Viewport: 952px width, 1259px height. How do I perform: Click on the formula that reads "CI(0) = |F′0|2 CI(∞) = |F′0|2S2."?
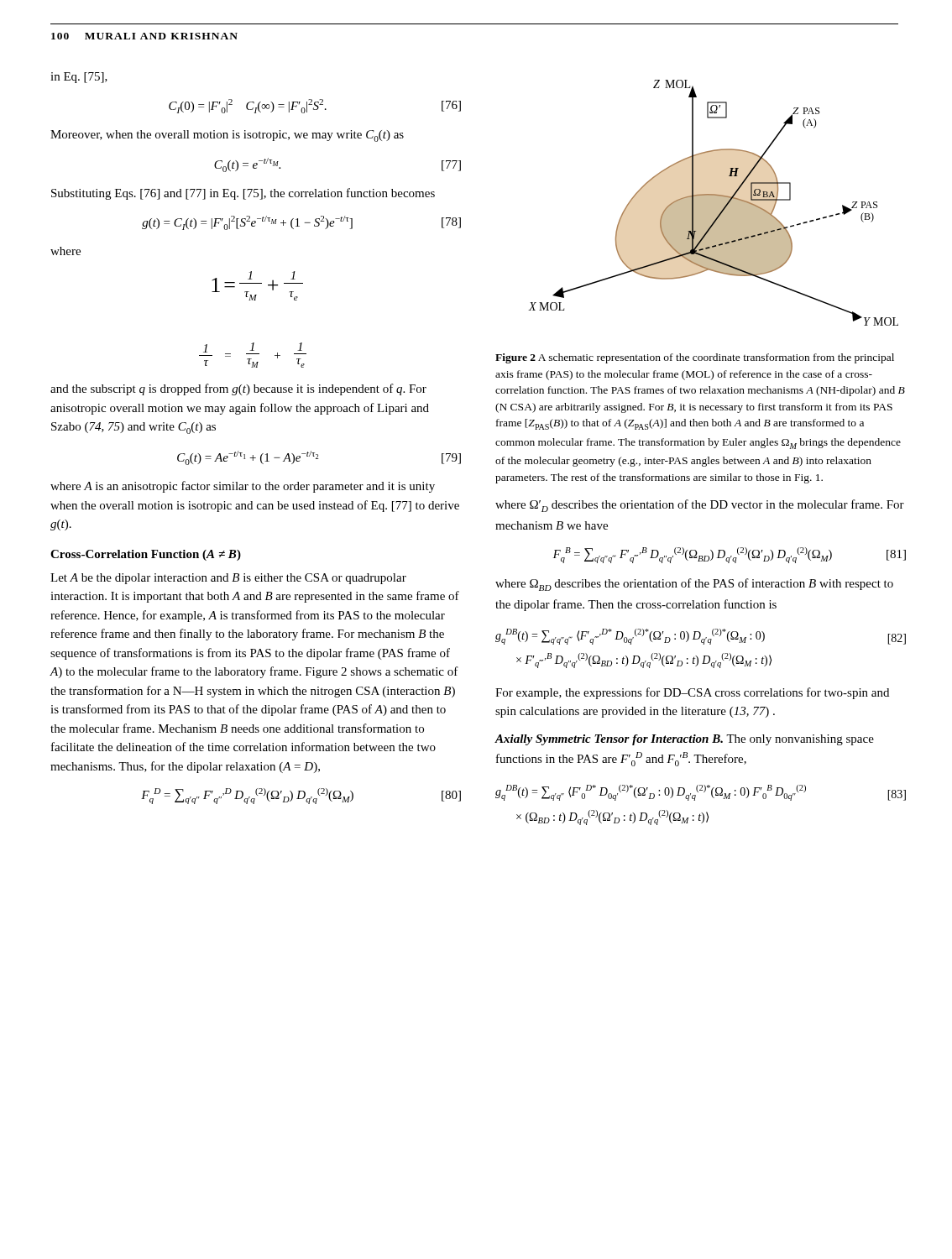coord(269,105)
